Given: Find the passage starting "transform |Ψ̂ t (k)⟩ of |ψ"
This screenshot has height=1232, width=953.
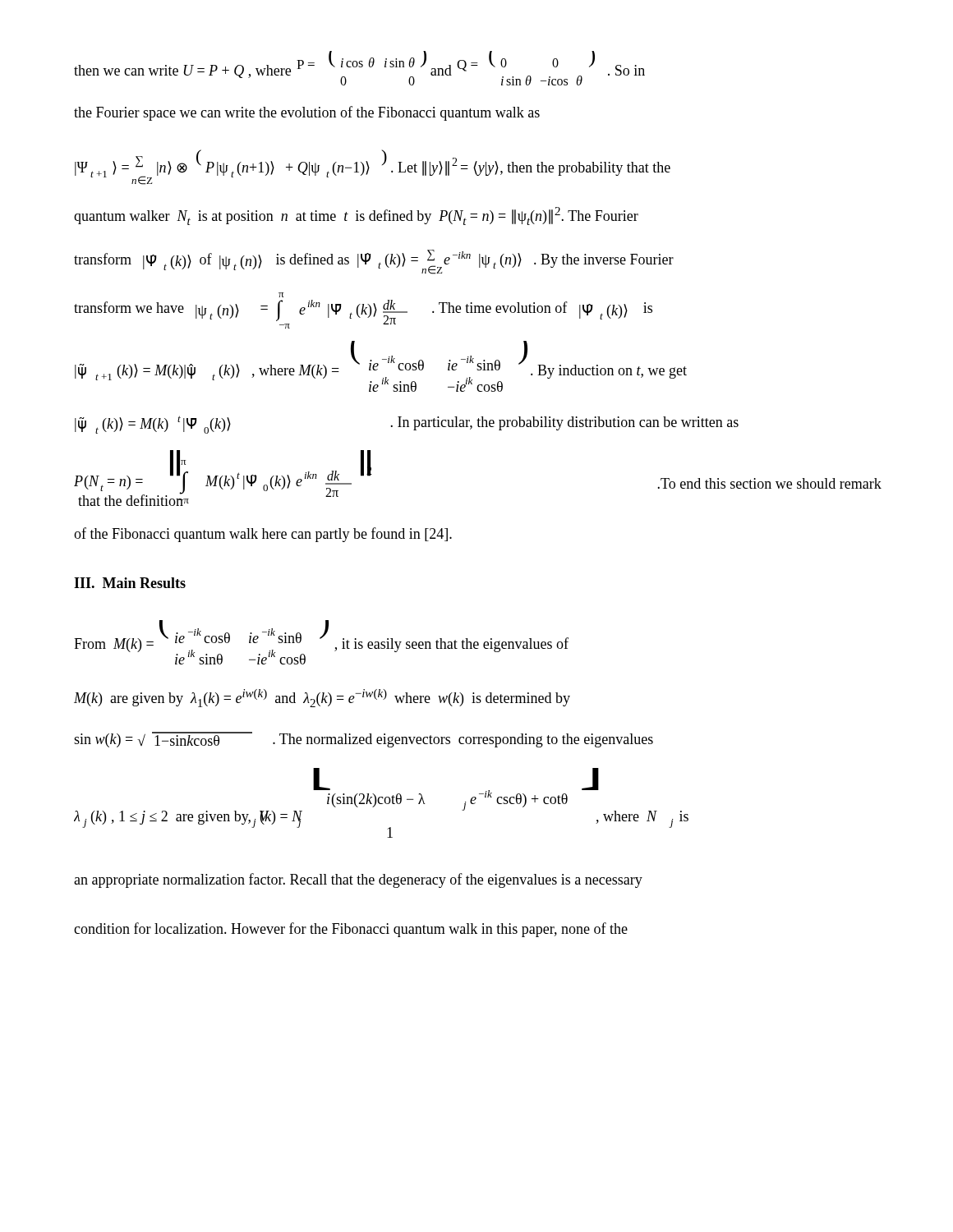Looking at the screenshot, I should [x=374, y=261].
